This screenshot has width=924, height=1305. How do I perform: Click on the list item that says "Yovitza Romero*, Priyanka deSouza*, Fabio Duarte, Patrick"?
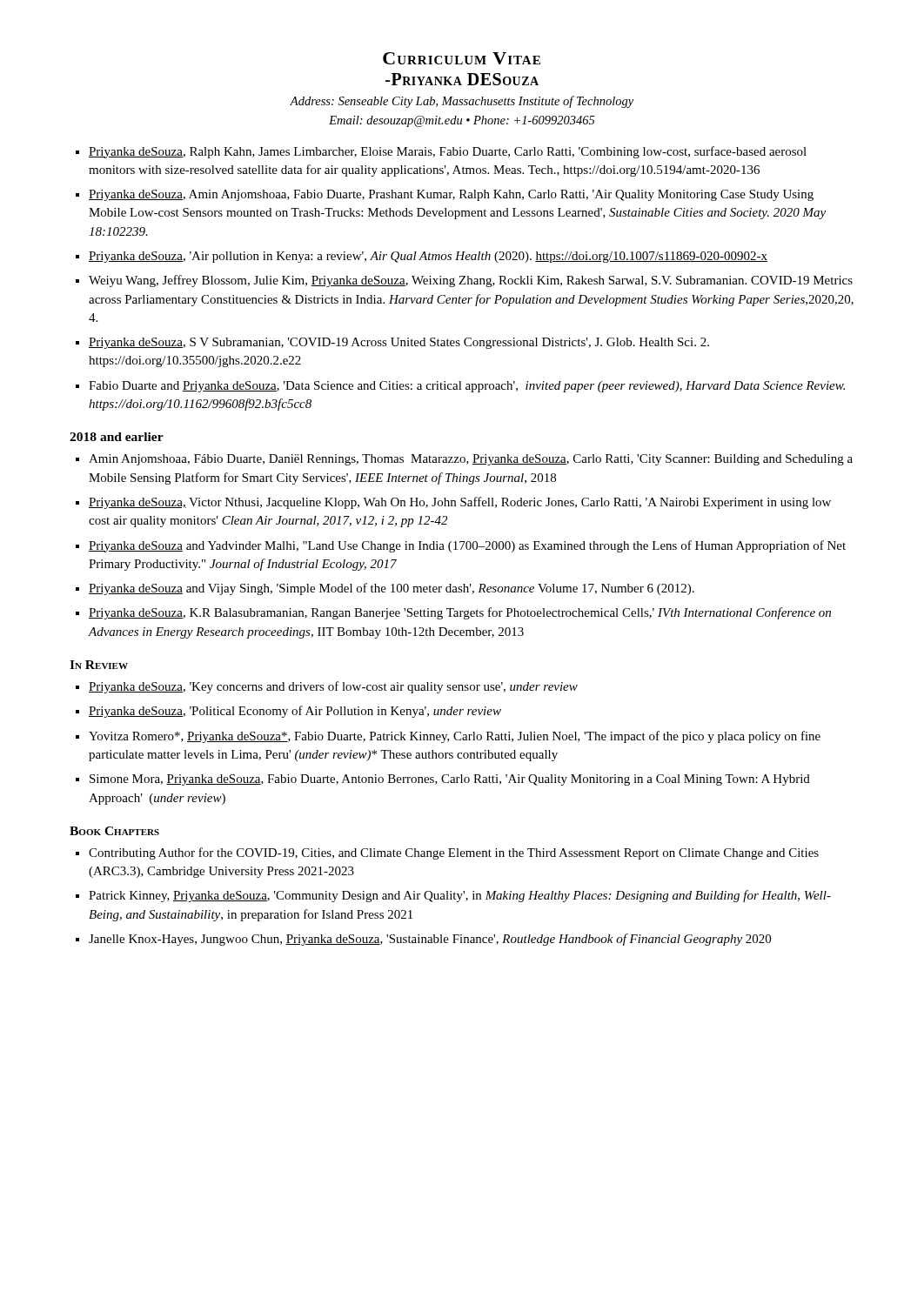455,745
